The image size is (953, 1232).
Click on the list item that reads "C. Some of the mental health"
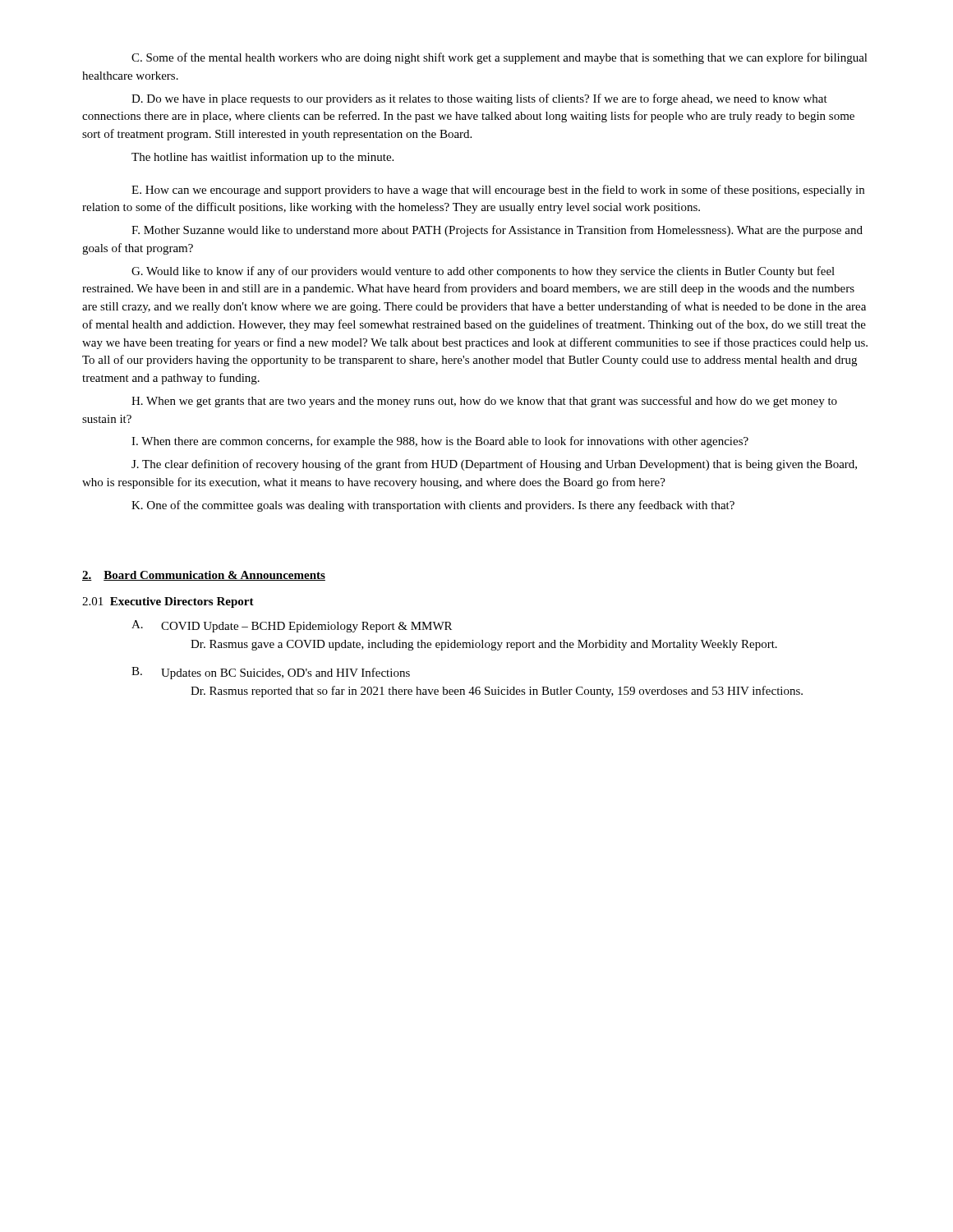[x=476, y=67]
